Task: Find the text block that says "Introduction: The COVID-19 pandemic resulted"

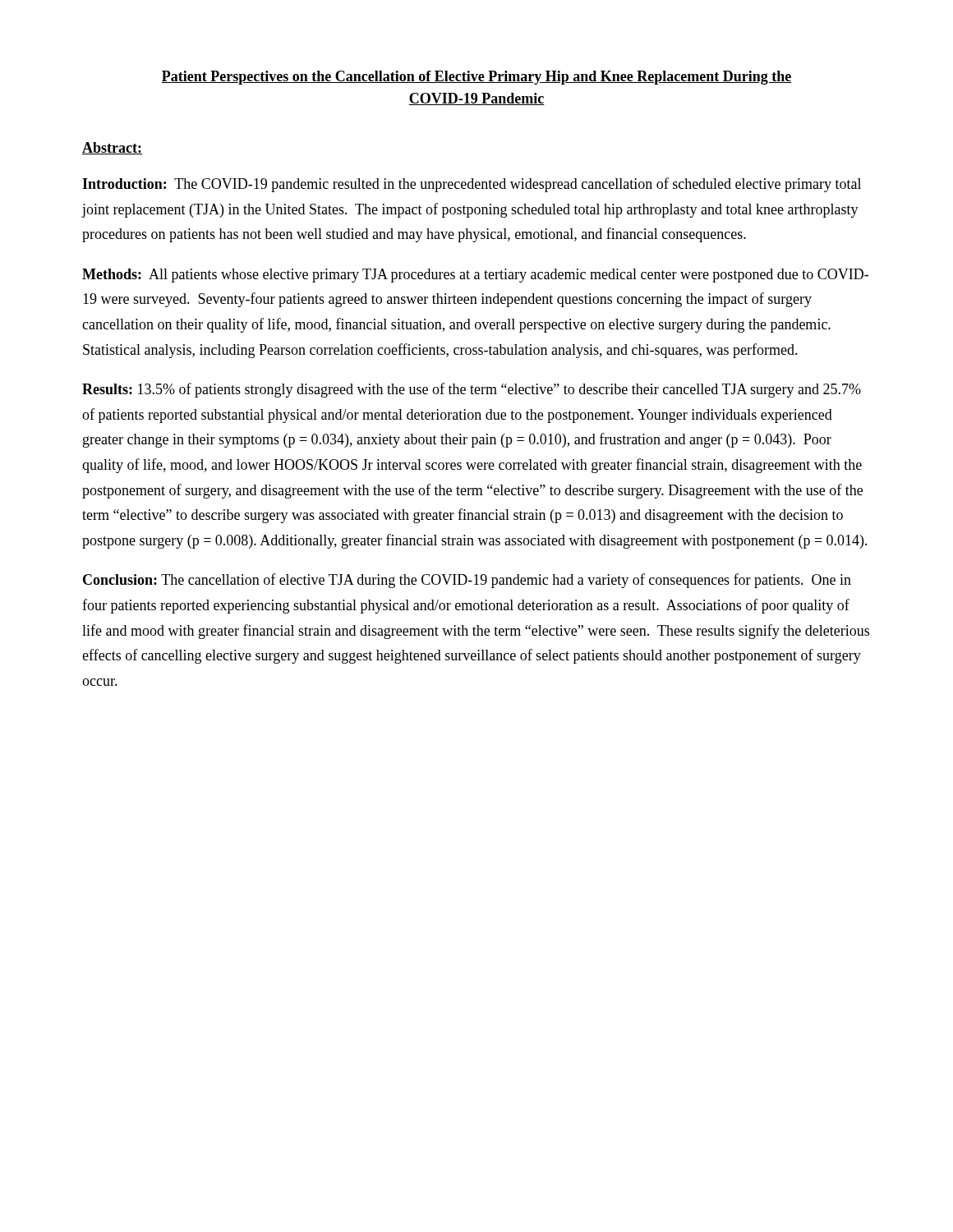Action: [x=476, y=209]
